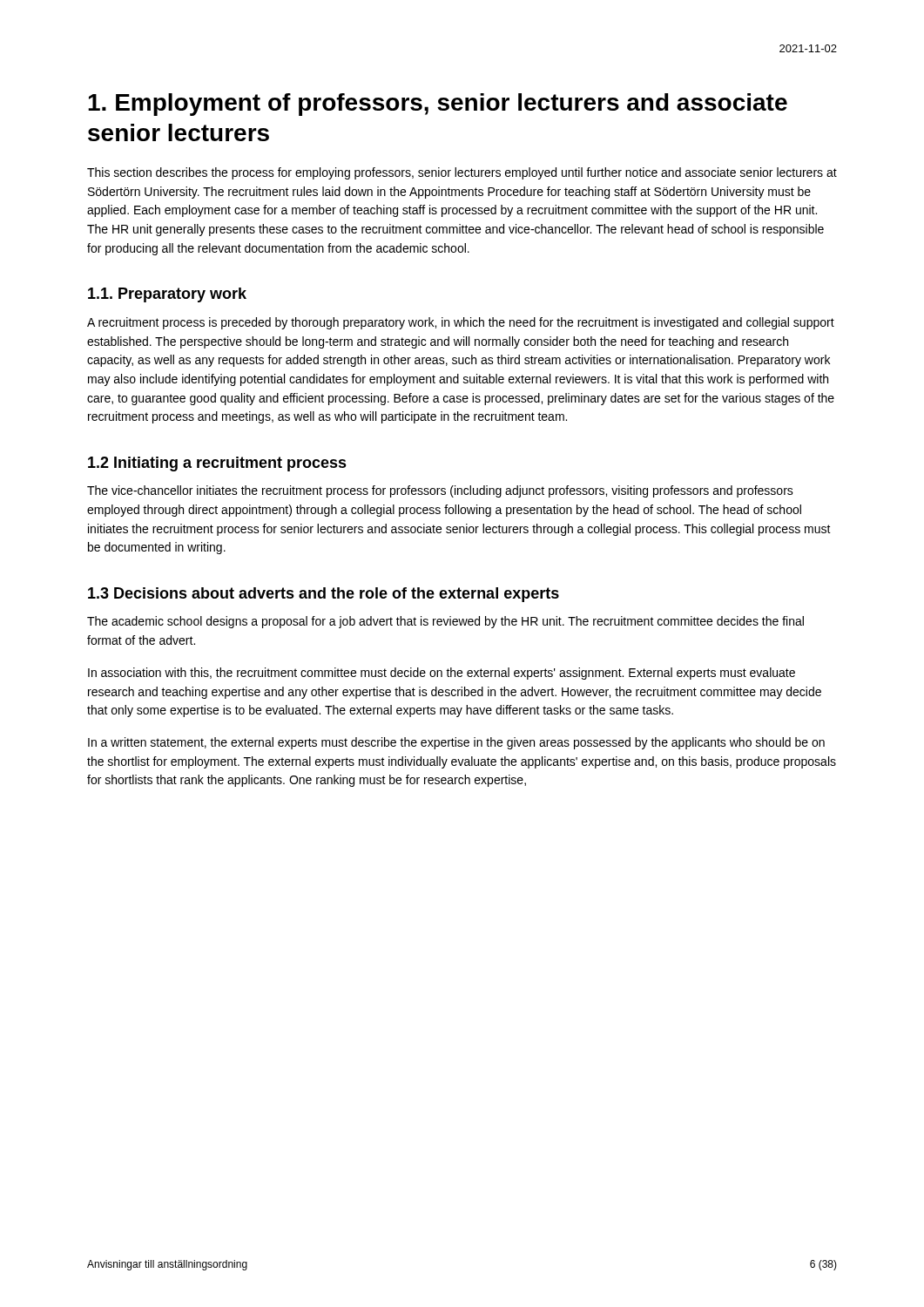Point to the passage starting "This section describes the process for employing"
The image size is (924, 1307).
point(462,210)
